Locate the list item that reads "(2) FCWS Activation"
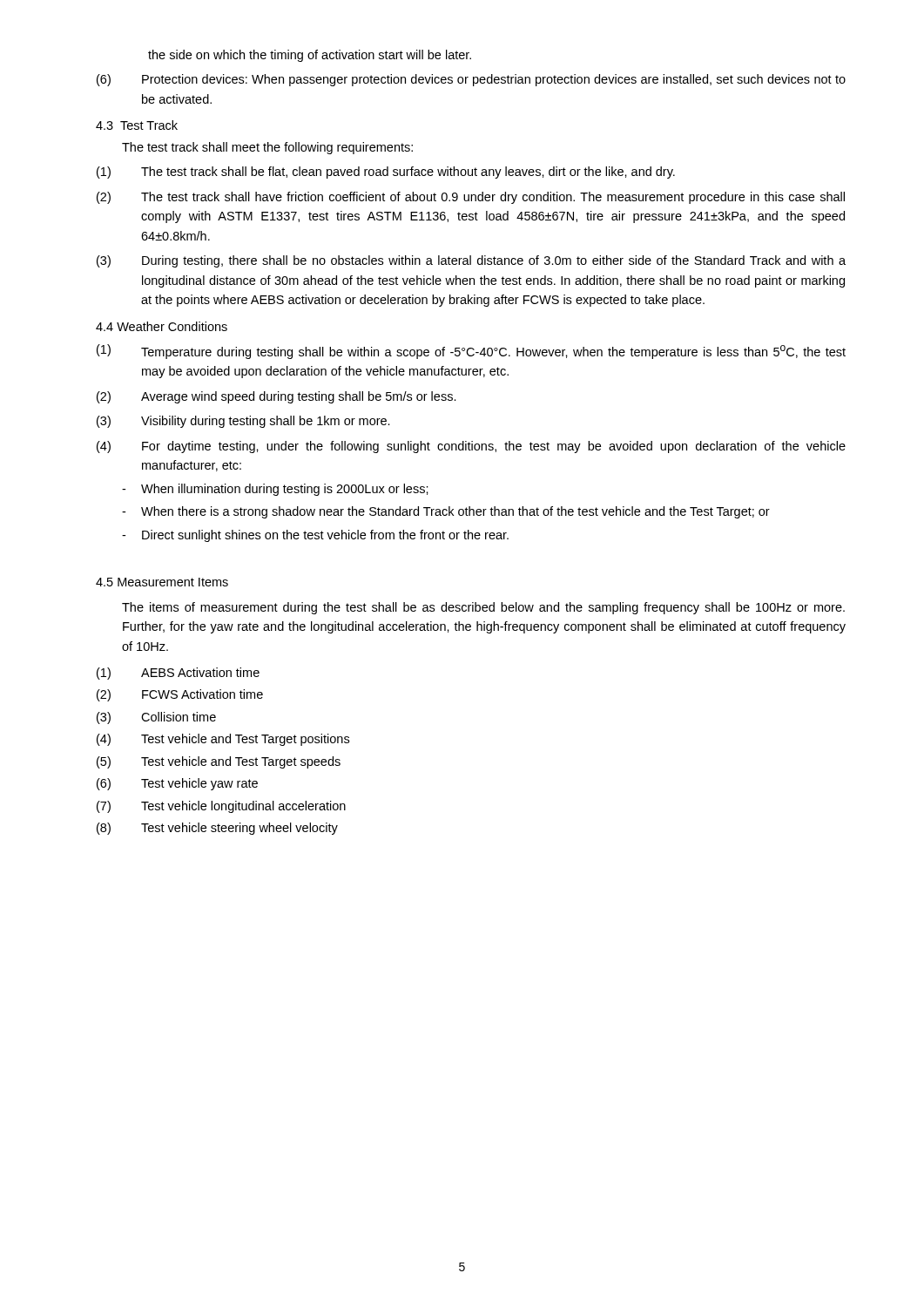The height and width of the screenshot is (1307, 924). pyautogui.click(x=180, y=695)
